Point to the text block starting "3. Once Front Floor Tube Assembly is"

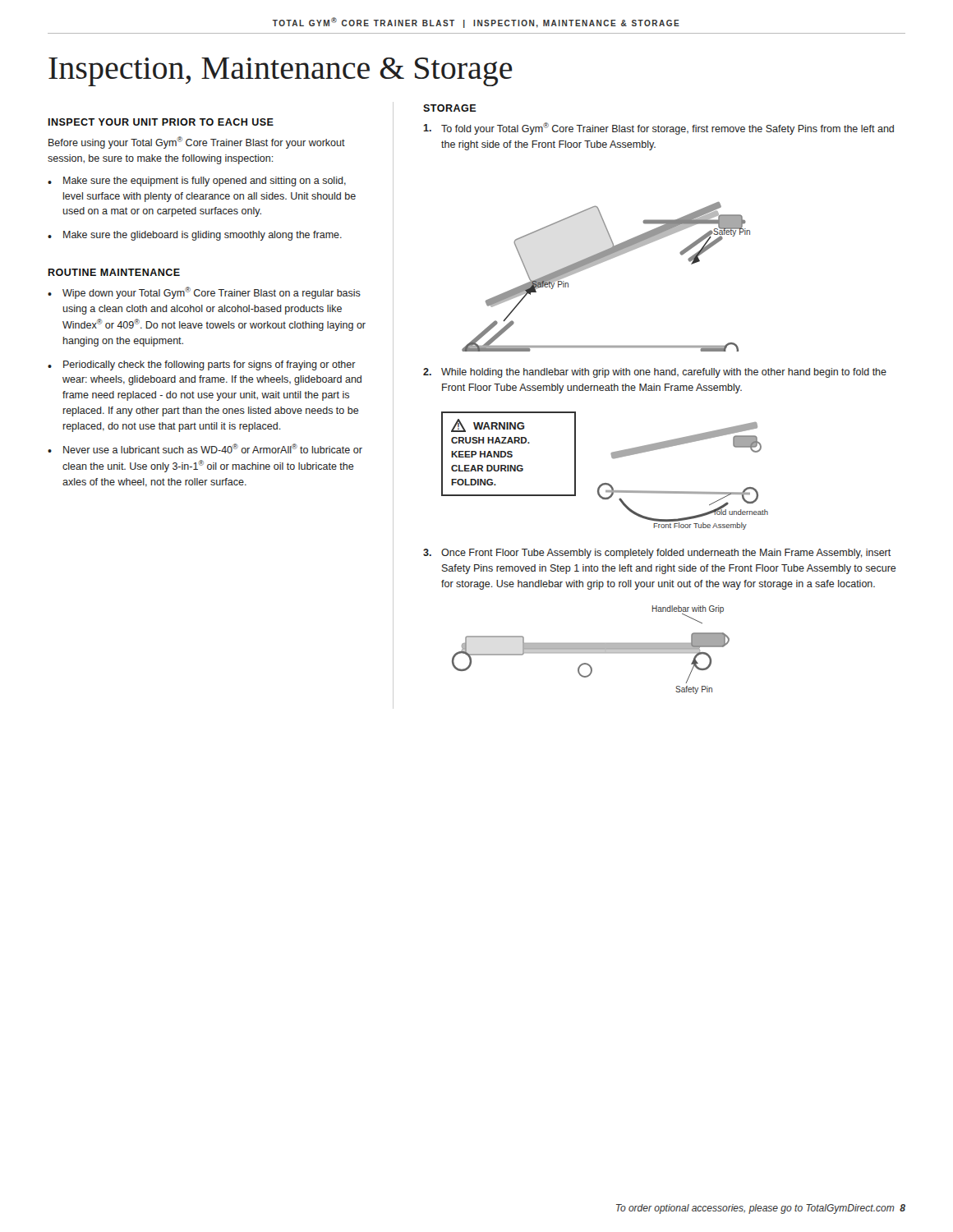(664, 569)
